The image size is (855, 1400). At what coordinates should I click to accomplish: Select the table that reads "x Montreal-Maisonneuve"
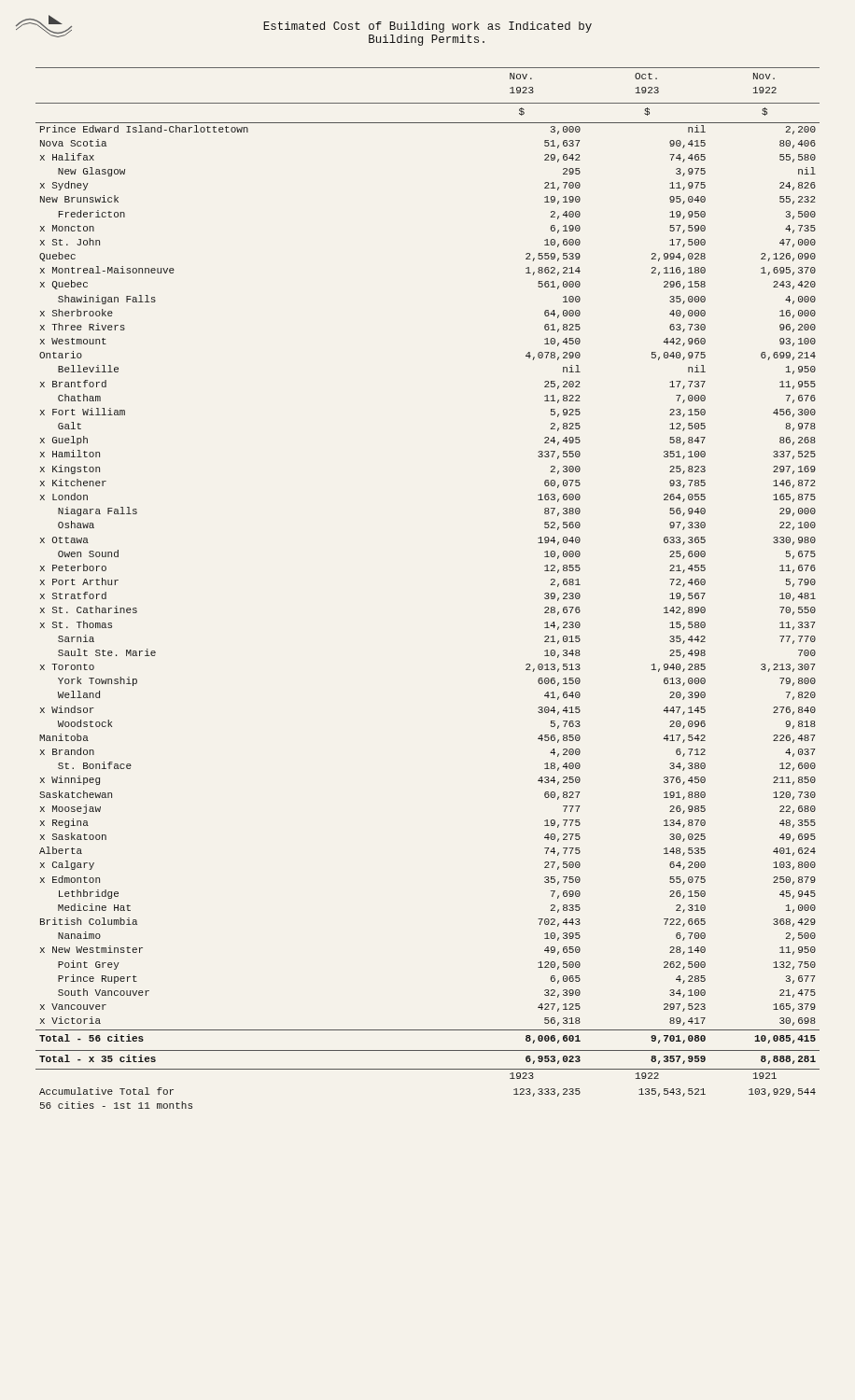(428, 591)
